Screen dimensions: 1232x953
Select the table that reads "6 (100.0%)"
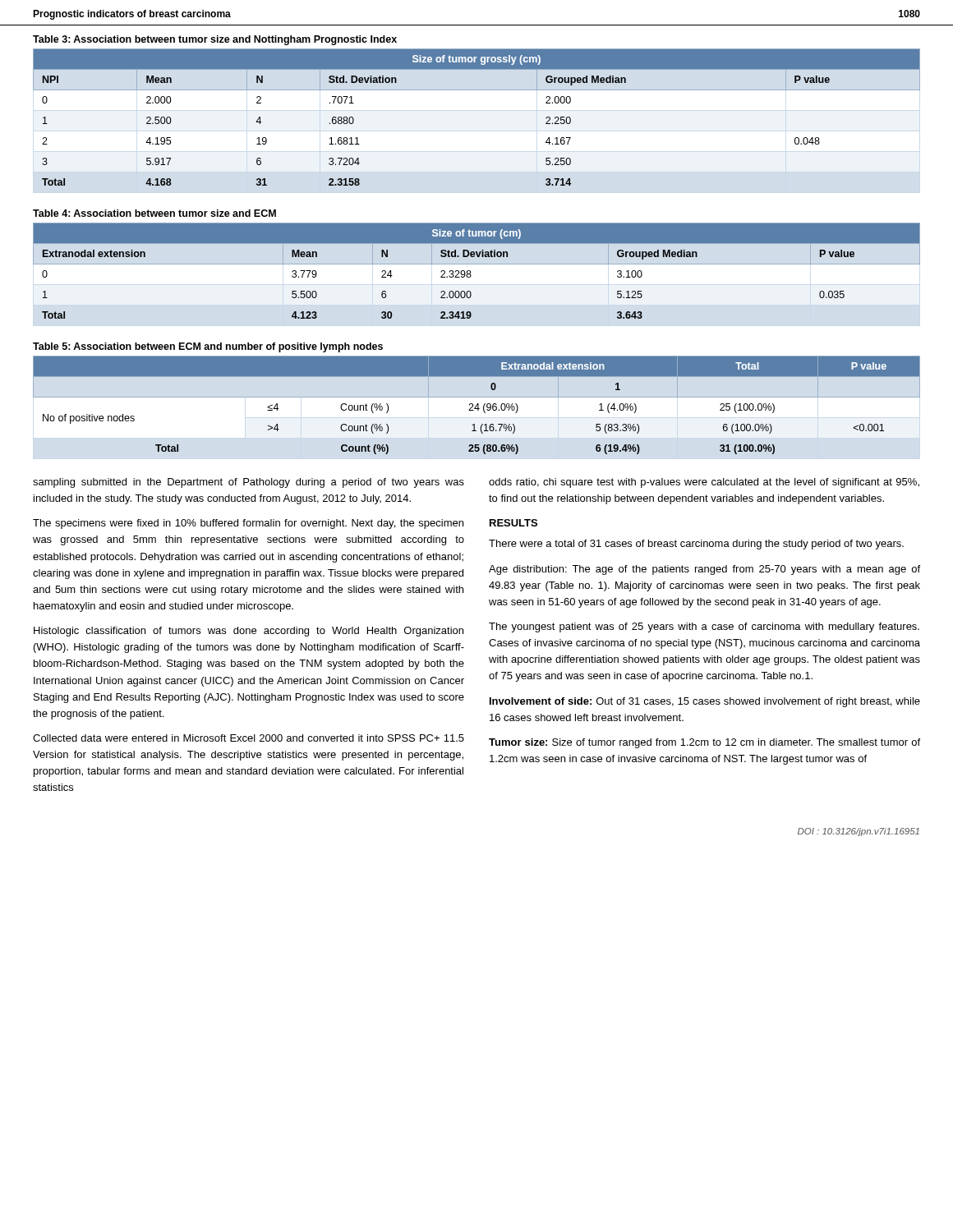tap(476, 400)
